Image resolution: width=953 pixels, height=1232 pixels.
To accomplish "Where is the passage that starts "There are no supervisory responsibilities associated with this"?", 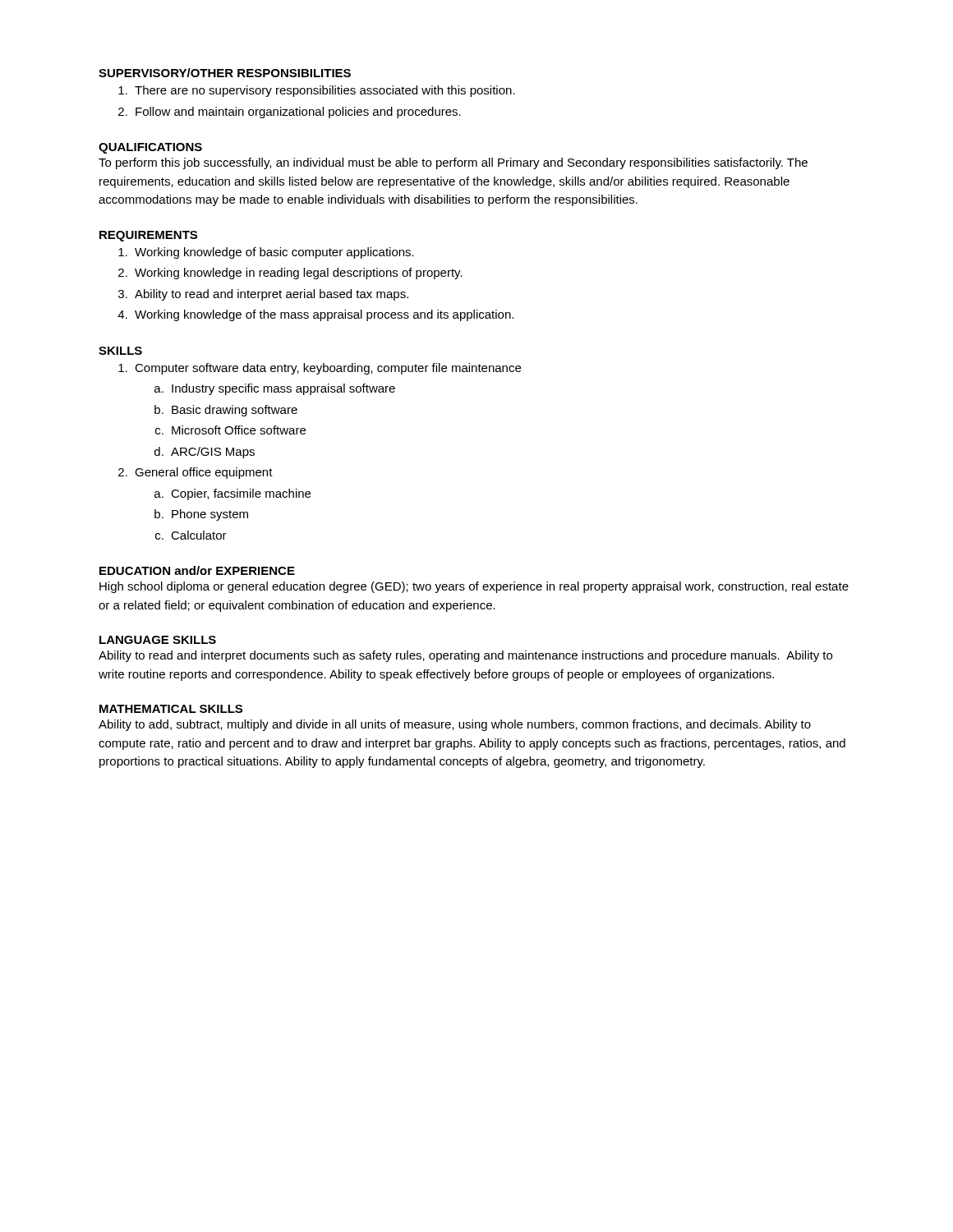I will pyautogui.click(x=485, y=90).
